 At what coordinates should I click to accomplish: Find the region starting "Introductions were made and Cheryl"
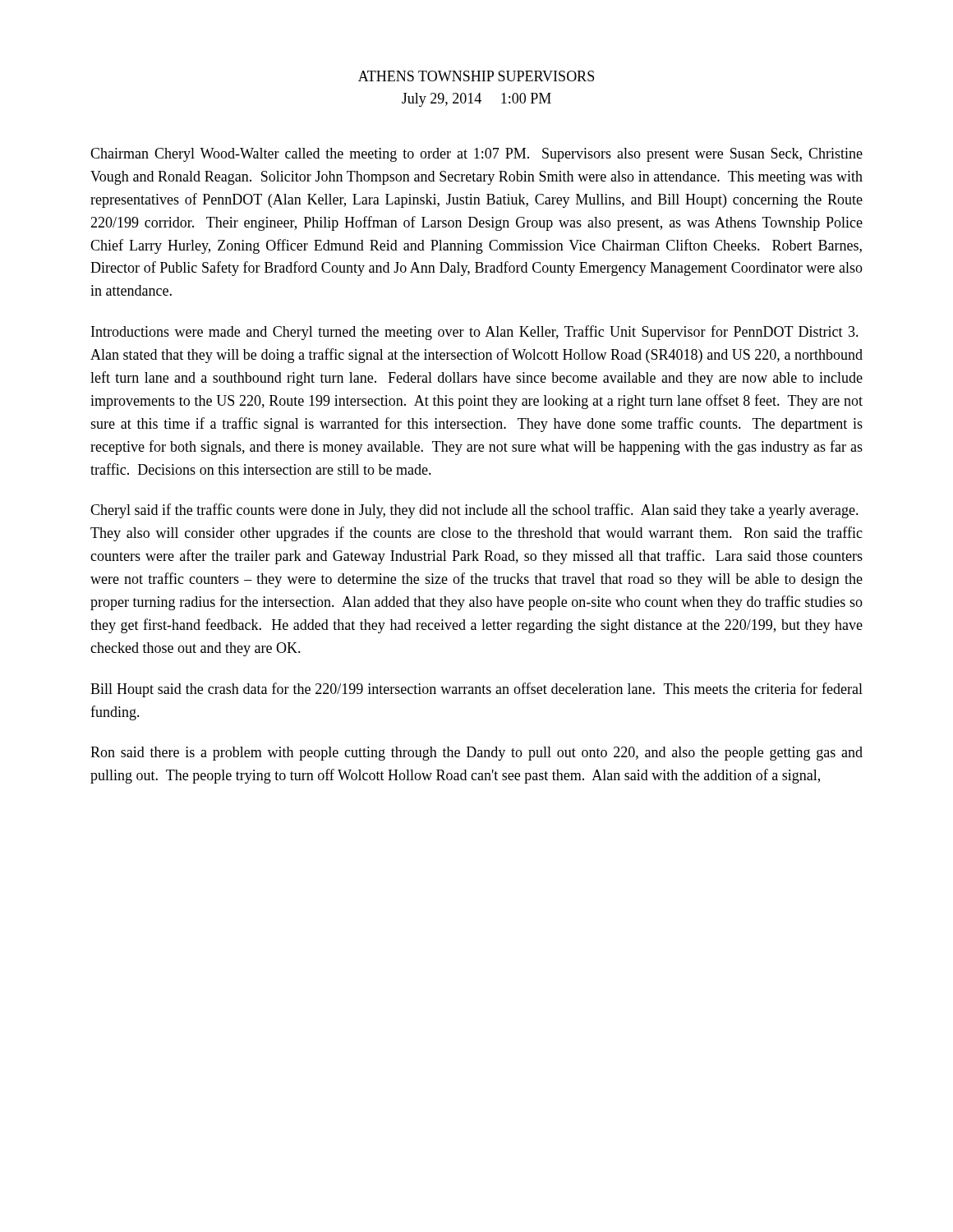click(x=476, y=401)
